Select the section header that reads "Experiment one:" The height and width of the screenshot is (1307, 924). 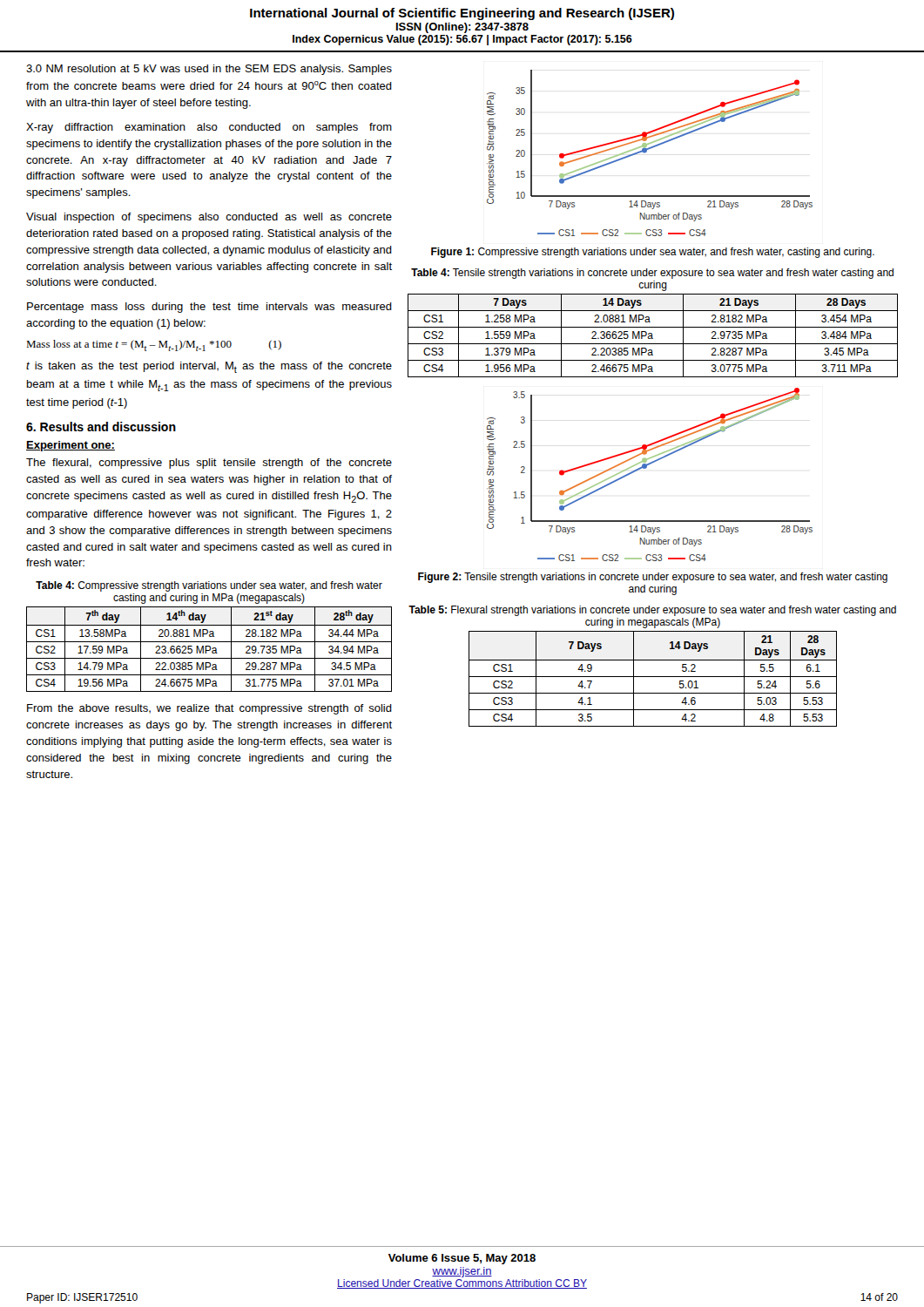[x=71, y=445]
